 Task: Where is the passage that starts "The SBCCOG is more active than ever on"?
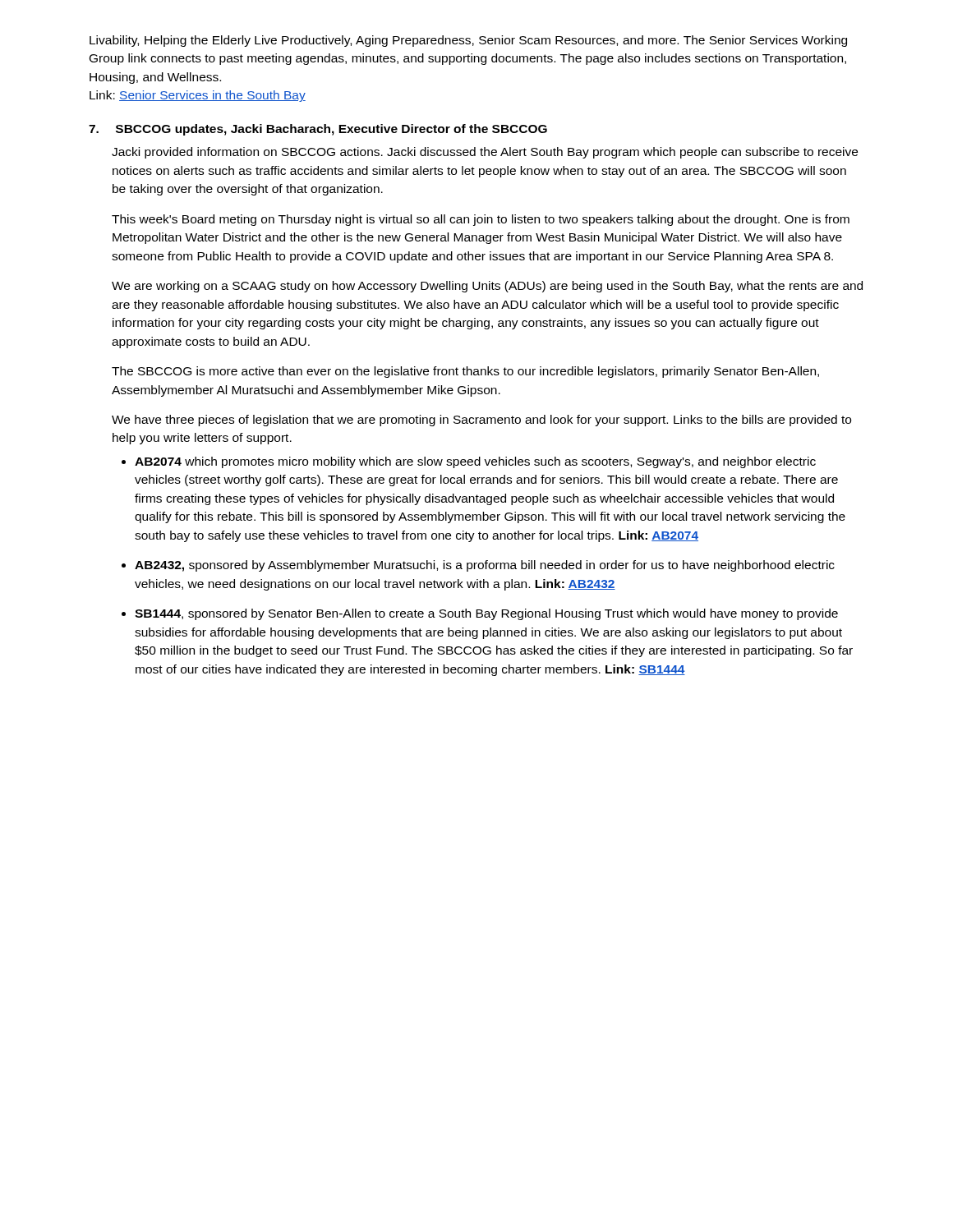point(466,380)
